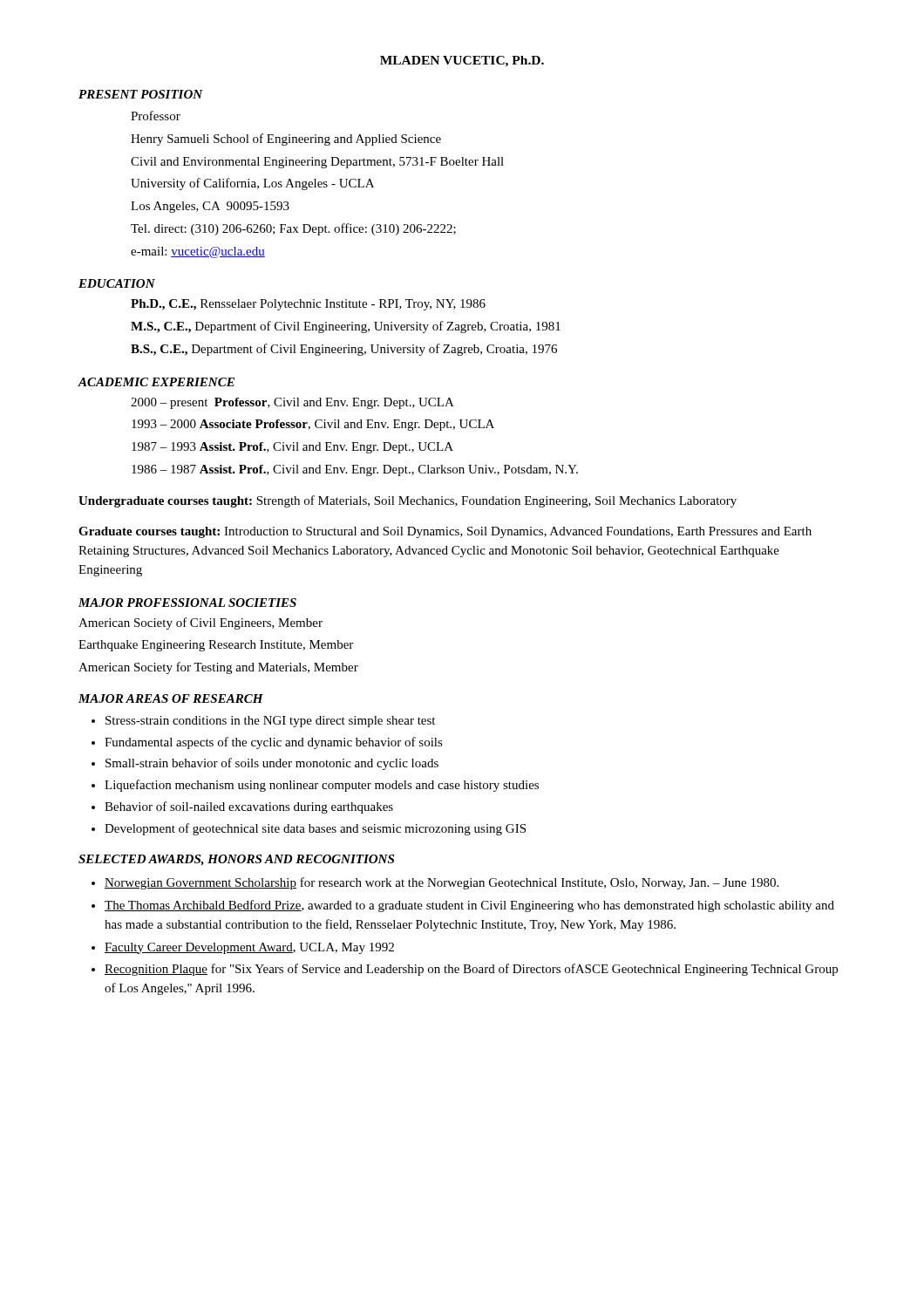This screenshot has height=1308, width=924.
Task: Where is the passage that starts "Development of geotechnical site data bases and"?
Action: 475,829
